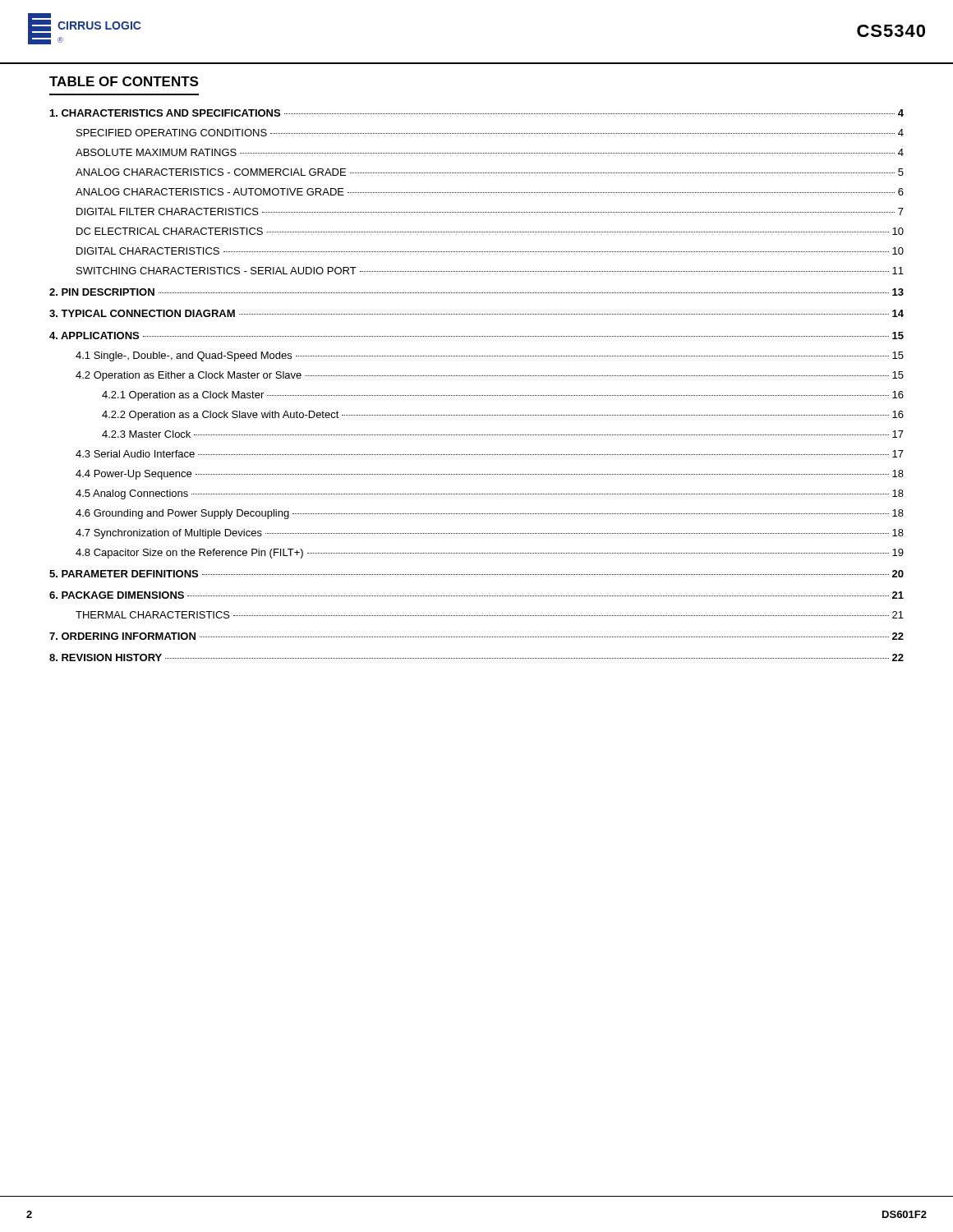
Task: Locate the list item containing "DIGITAL CHARACTERISTICS 10"
Action: coord(490,252)
